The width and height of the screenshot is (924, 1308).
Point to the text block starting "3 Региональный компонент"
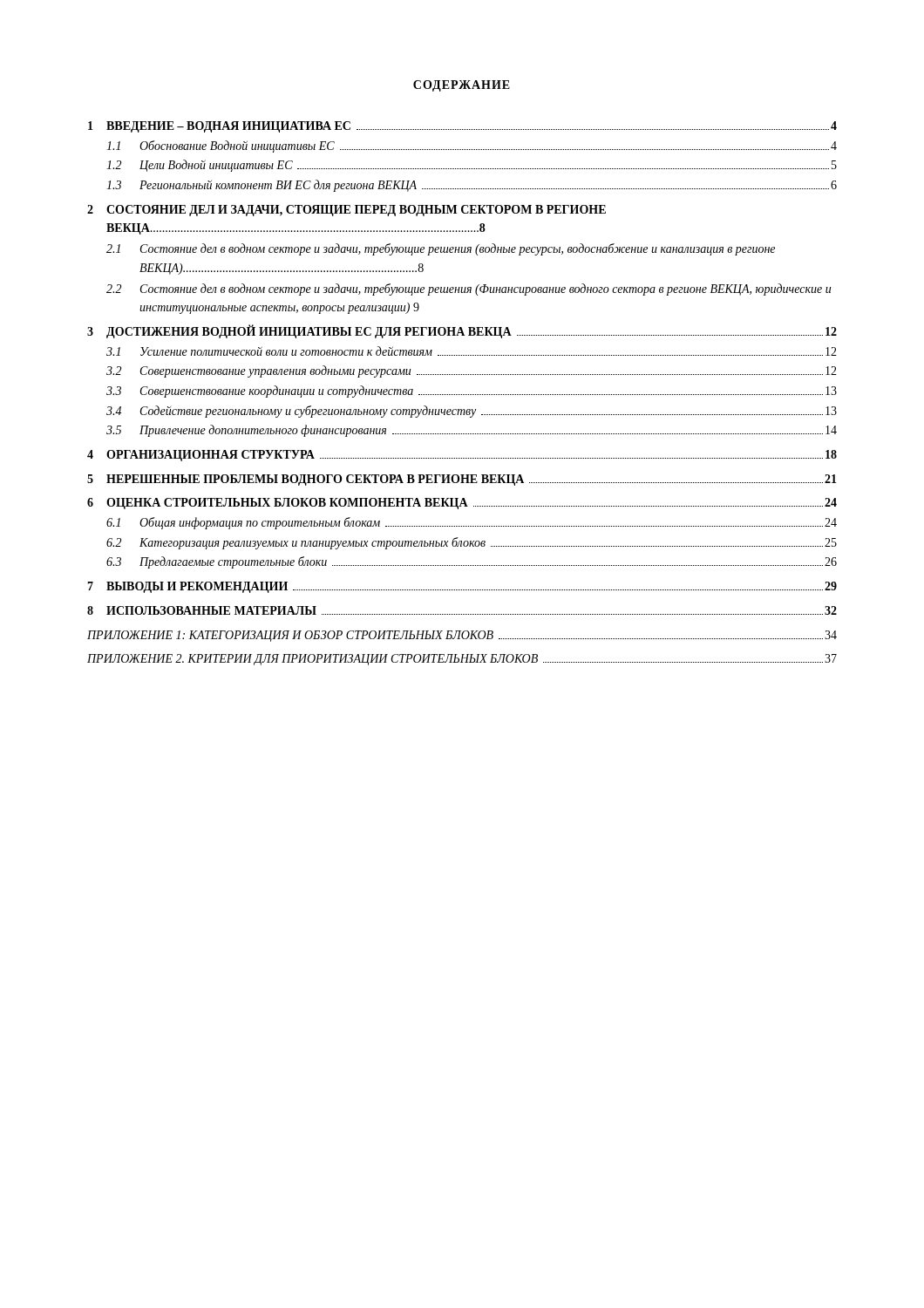click(462, 186)
